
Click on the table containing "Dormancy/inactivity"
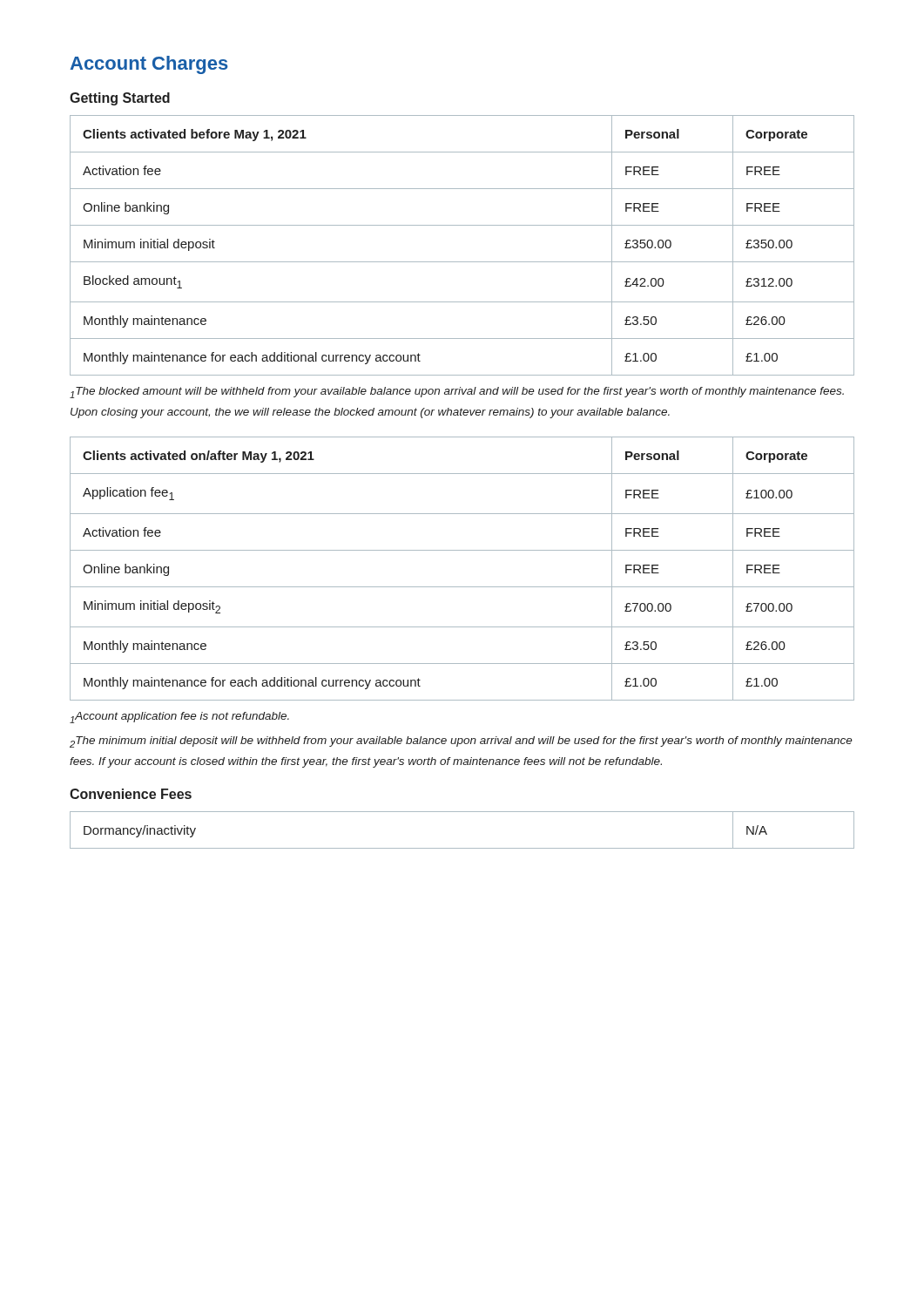pyautogui.click(x=462, y=830)
